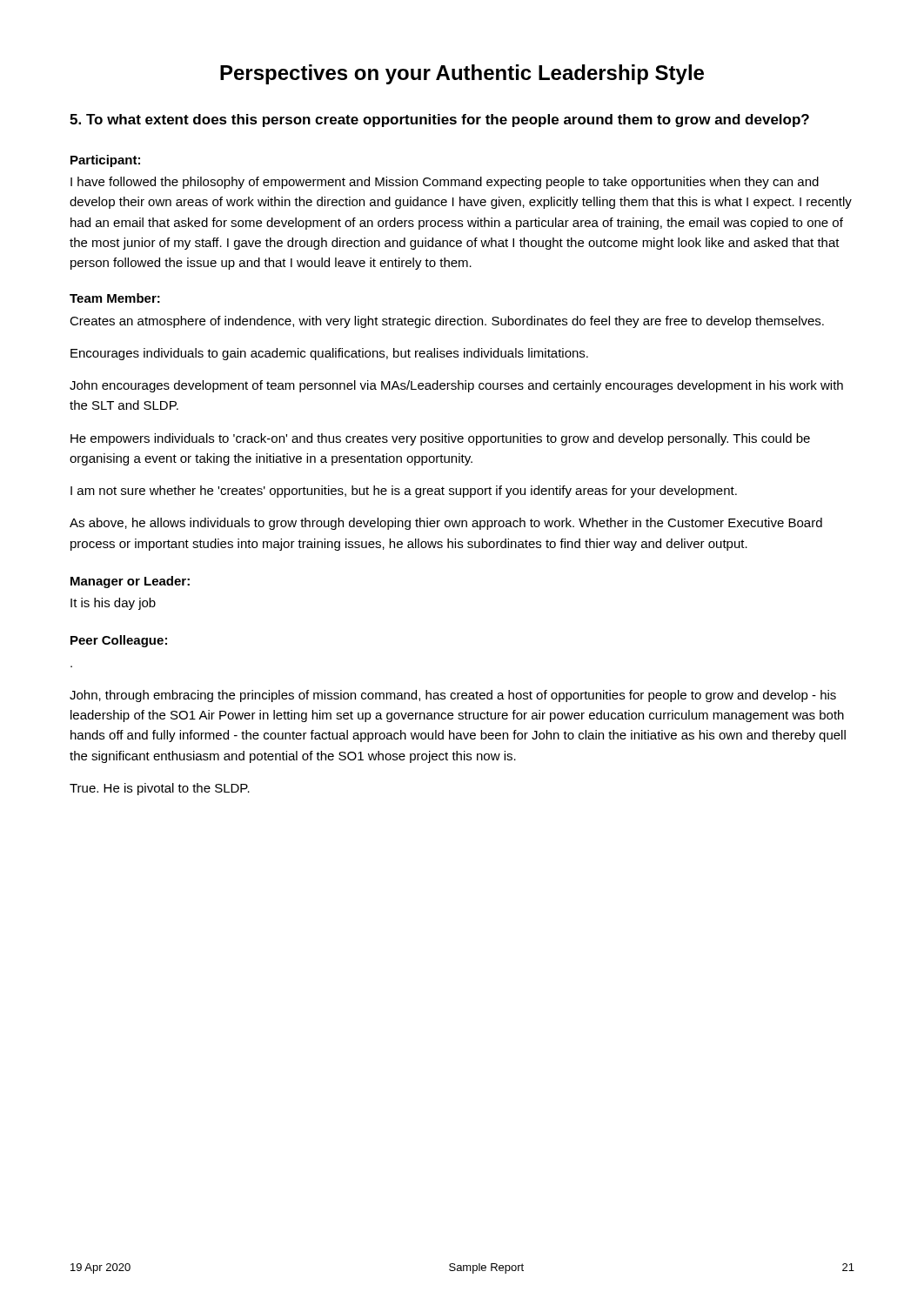Screen dimensions: 1305x924
Task: Locate the text block that reads "As above, he"
Action: coord(462,533)
